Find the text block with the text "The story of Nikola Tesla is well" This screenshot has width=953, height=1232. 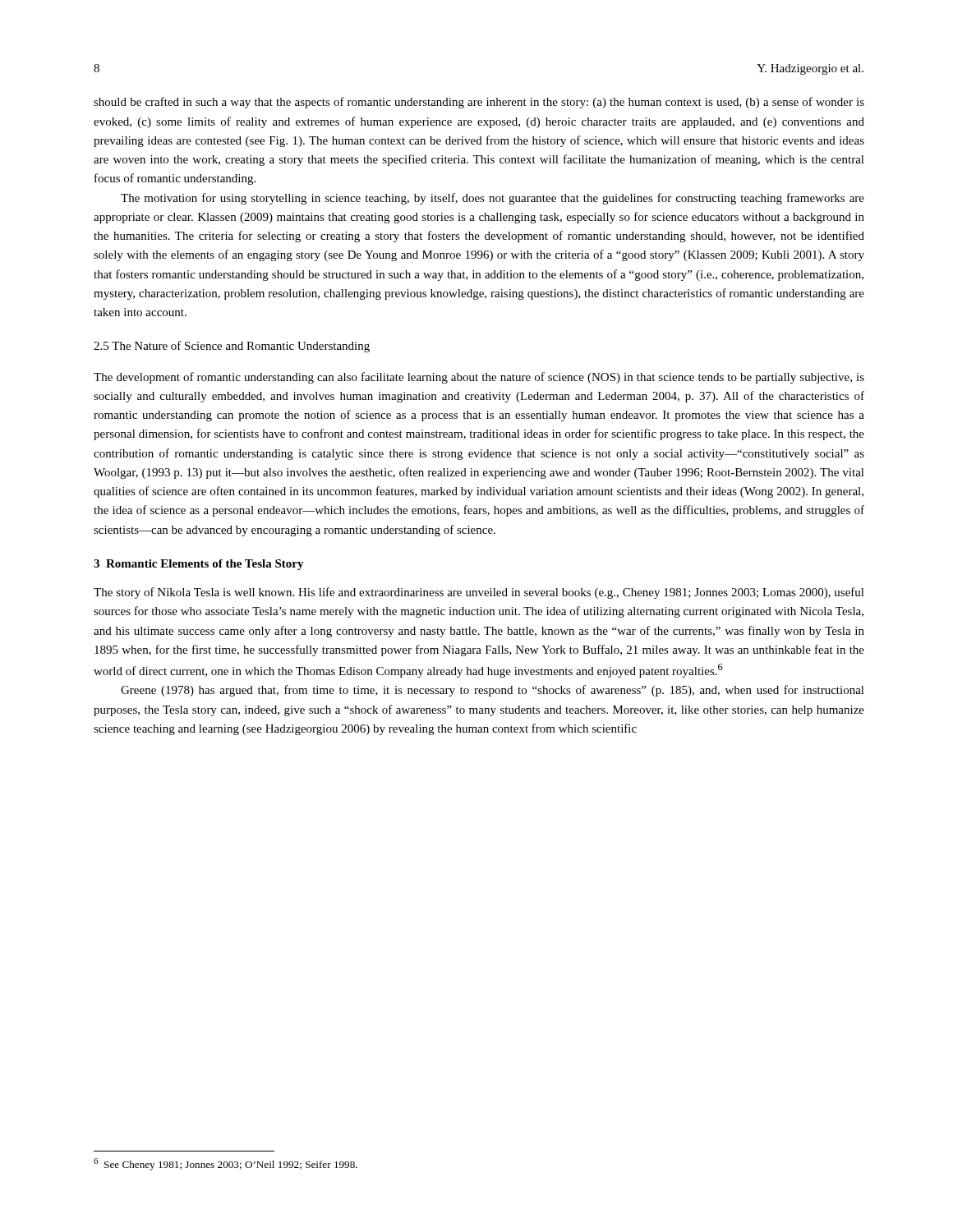coord(479,632)
